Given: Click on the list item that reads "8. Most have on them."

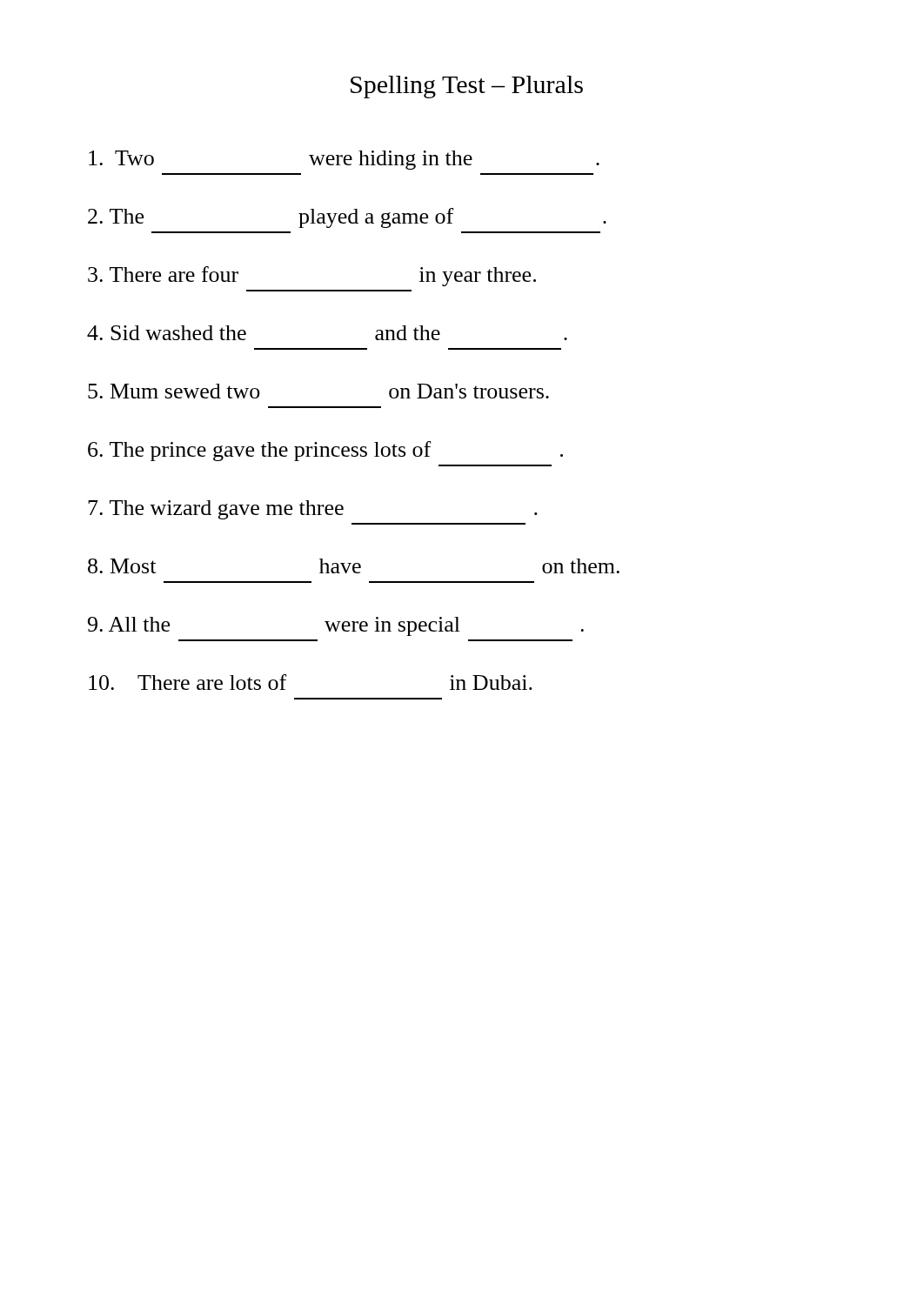Looking at the screenshot, I should tap(354, 568).
